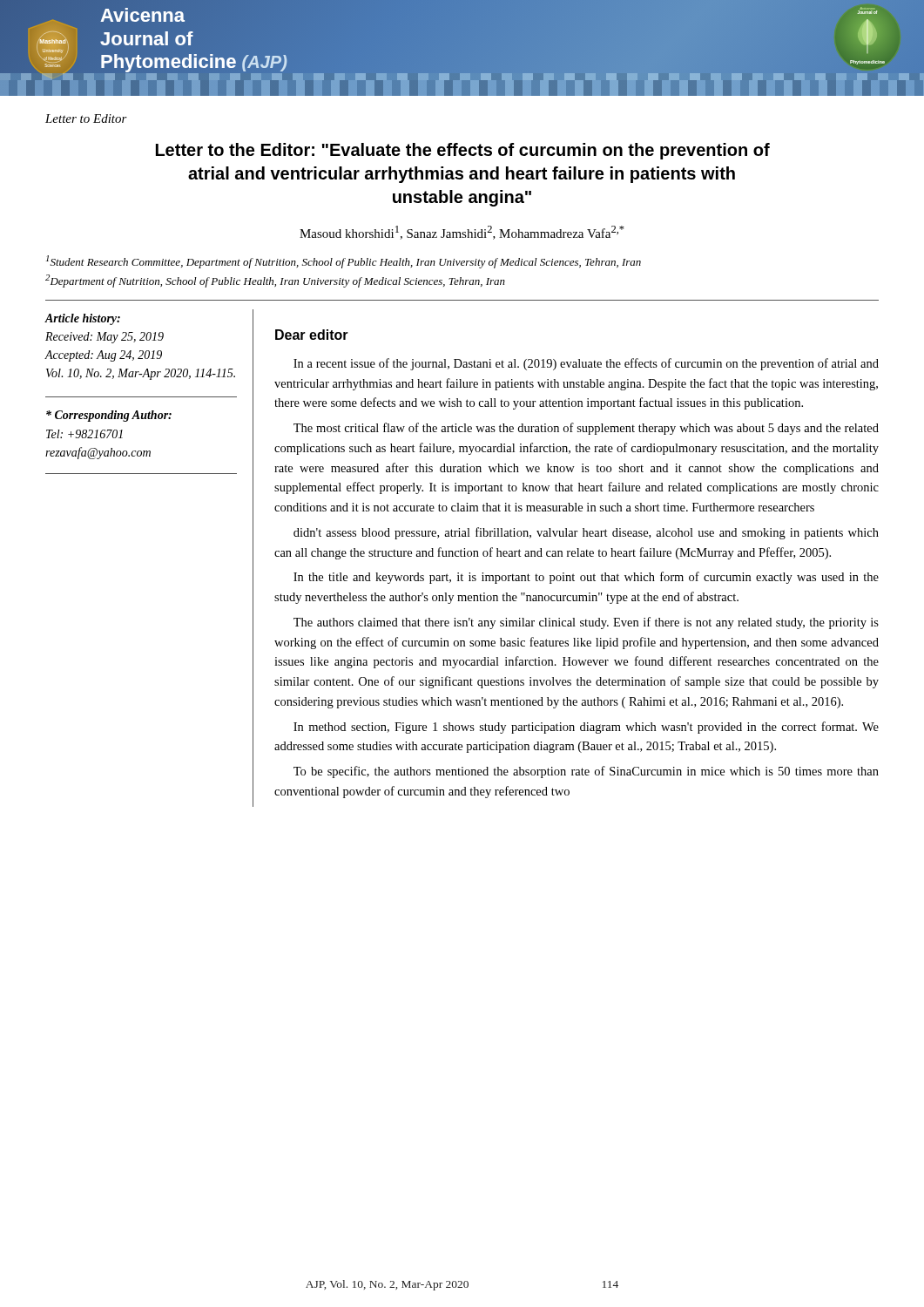
Task: Where does it say "Masoud khorshidi1, Sanaz Jamshidi2, Mohammadreza Vafa2,*"?
Action: pos(462,232)
